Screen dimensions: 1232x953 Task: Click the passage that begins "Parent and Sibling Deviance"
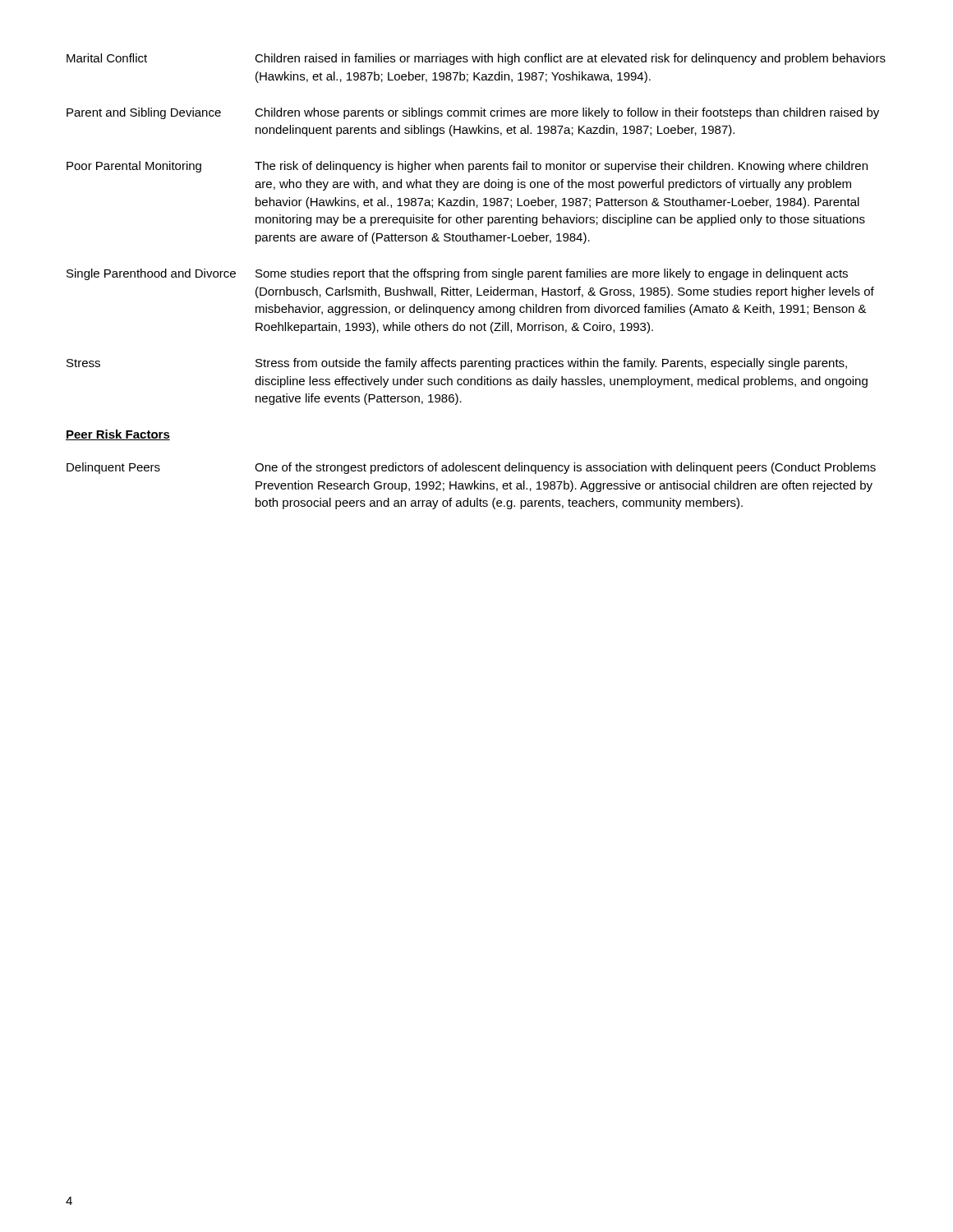[x=476, y=121]
